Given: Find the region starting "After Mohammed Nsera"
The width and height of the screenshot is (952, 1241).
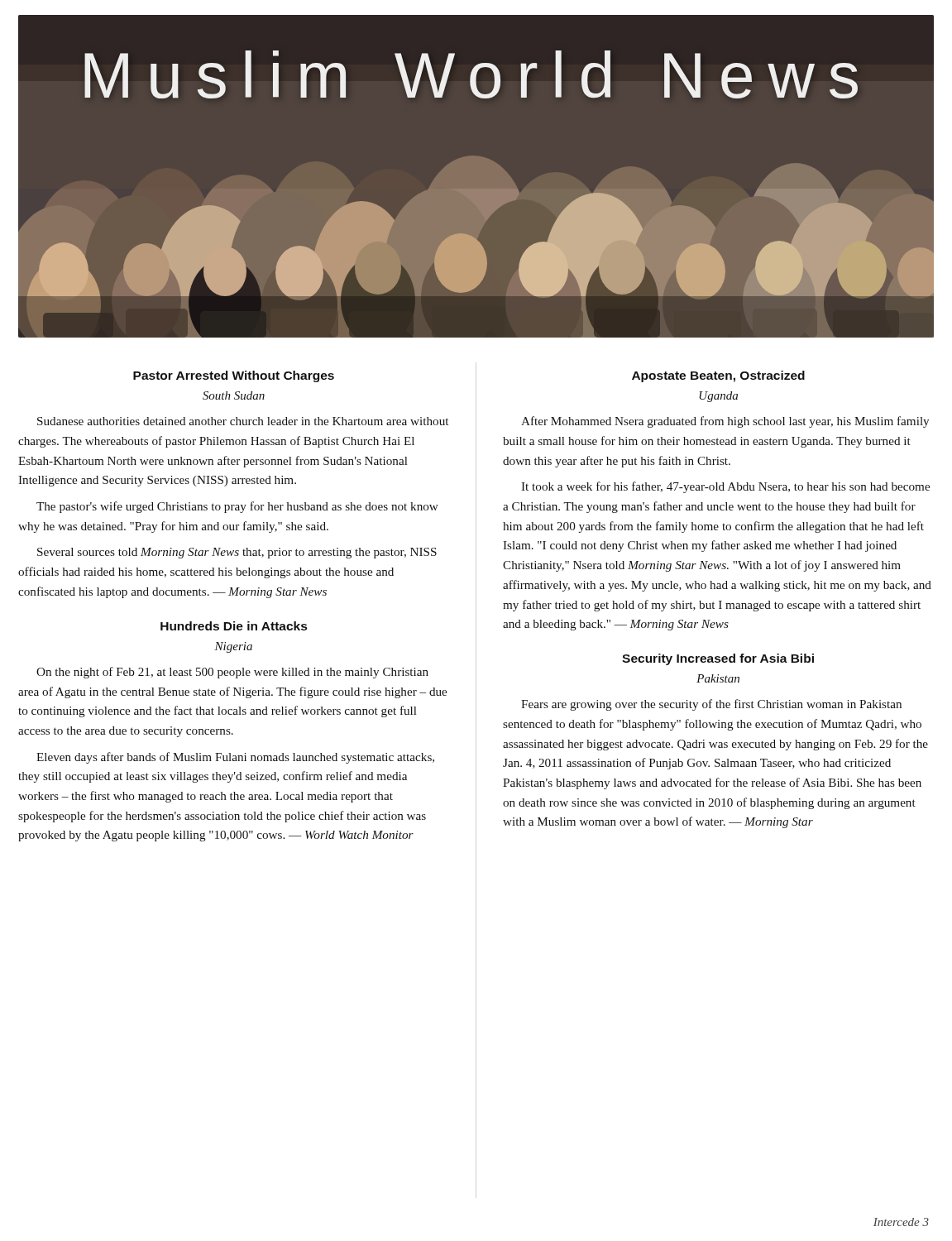Looking at the screenshot, I should pos(716,440).
